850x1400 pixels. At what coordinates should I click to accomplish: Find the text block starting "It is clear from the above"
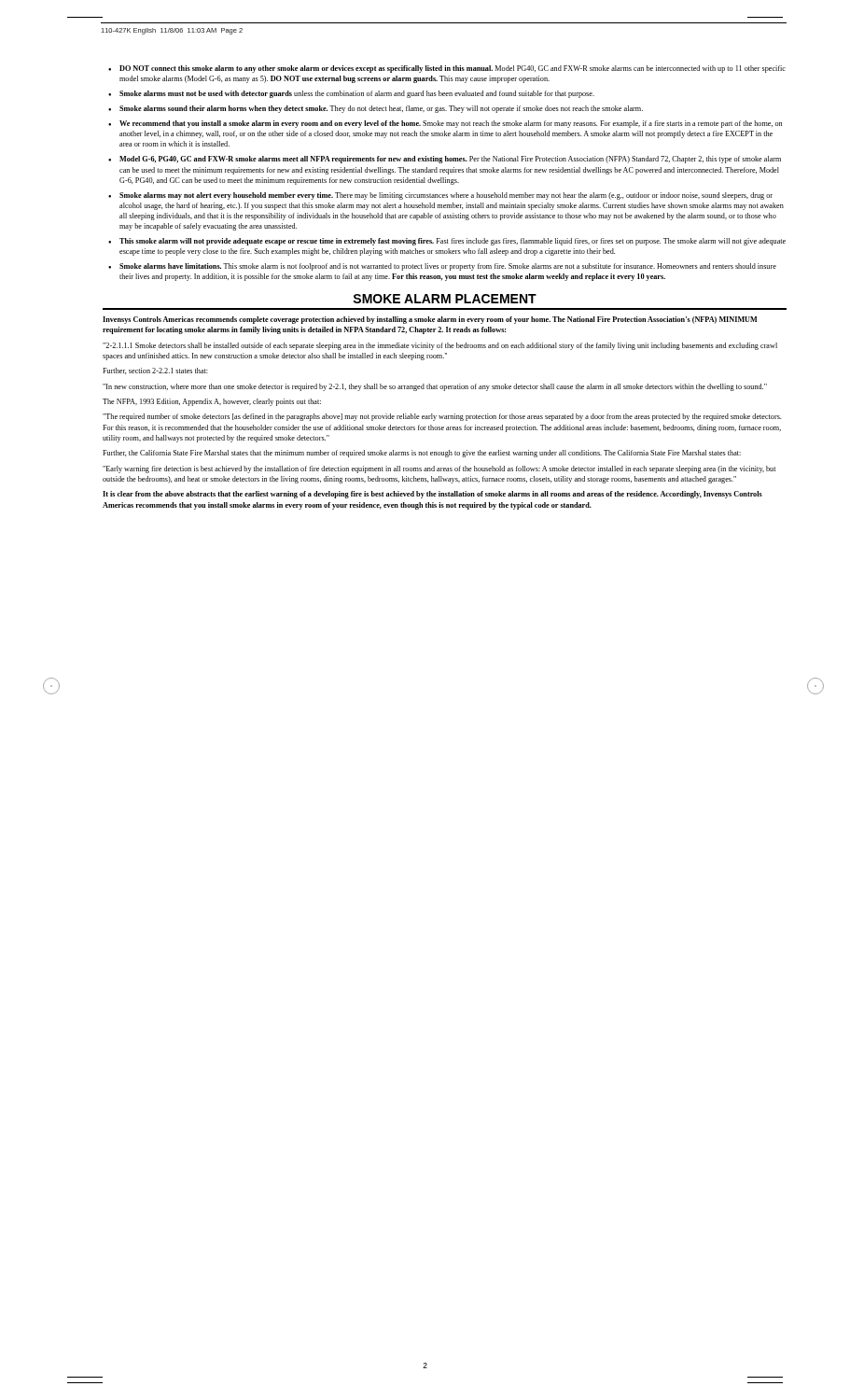(x=432, y=500)
